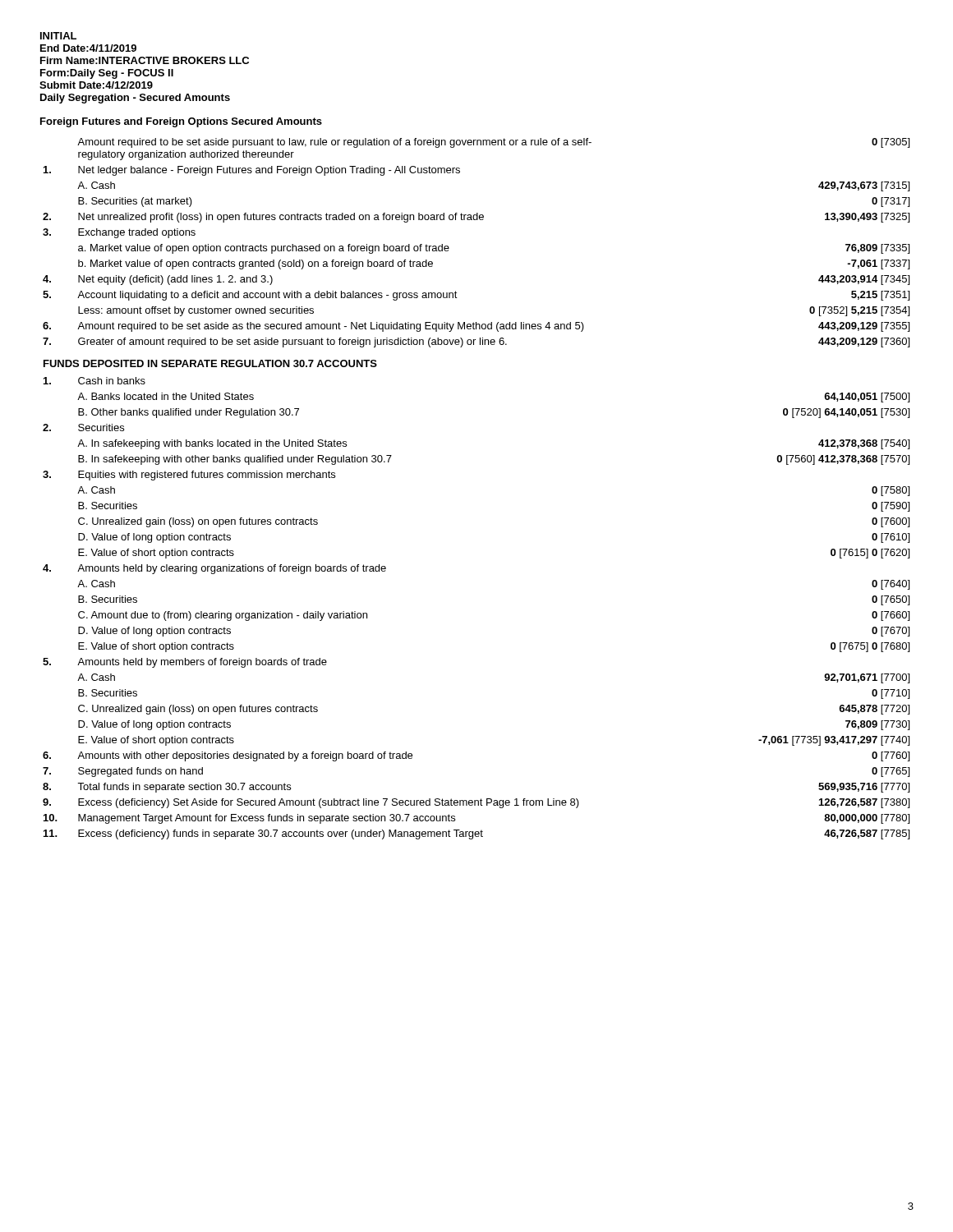Locate the section header containing "Foreign Futures and Foreign Options Secured Amounts"

(181, 121)
